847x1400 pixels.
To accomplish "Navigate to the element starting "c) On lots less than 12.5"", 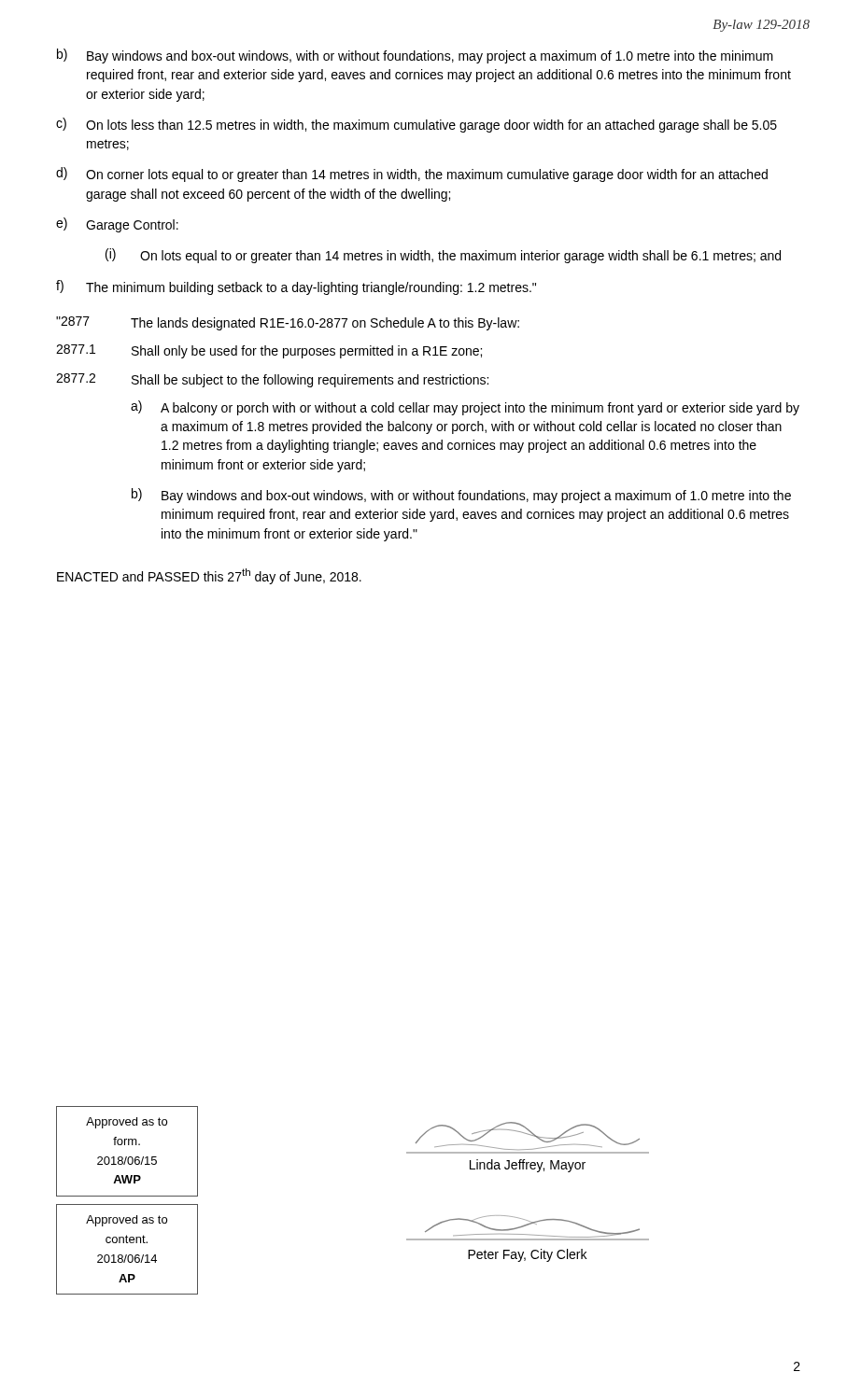I will pyautogui.click(x=428, y=135).
